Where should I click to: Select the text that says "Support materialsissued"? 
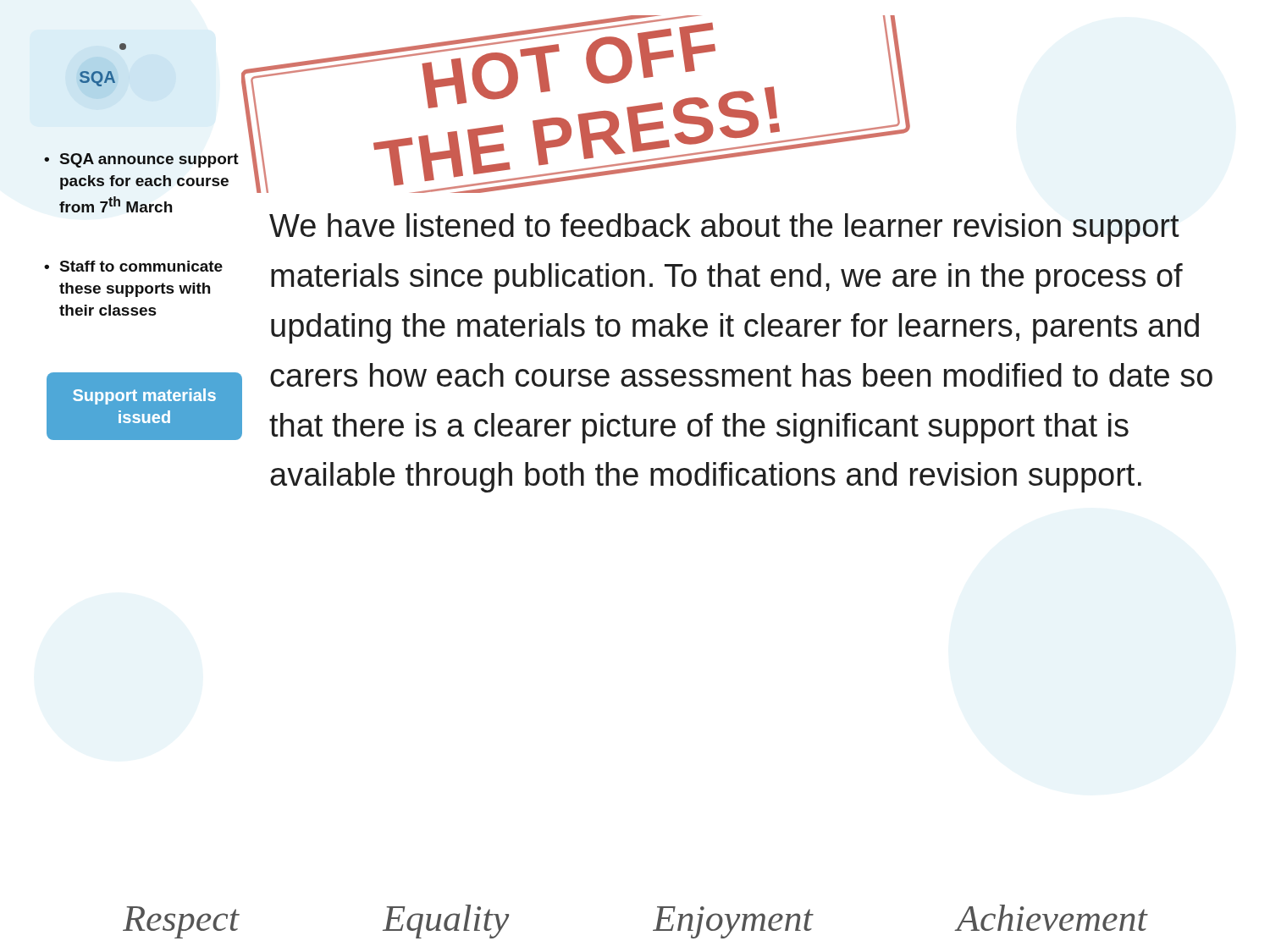click(144, 406)
